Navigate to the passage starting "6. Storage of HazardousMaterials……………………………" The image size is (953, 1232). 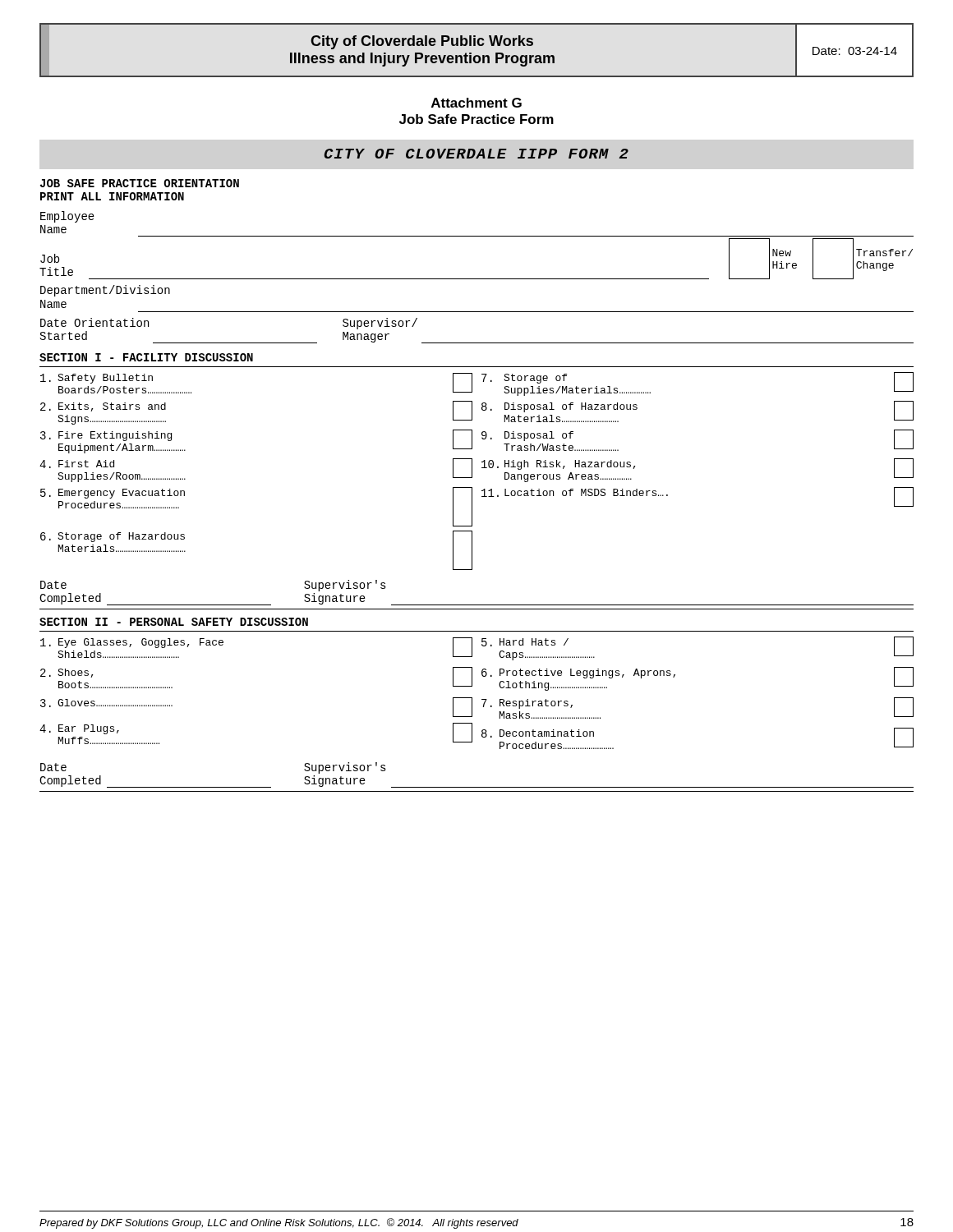pyautogui.click(x=113, y=550)
